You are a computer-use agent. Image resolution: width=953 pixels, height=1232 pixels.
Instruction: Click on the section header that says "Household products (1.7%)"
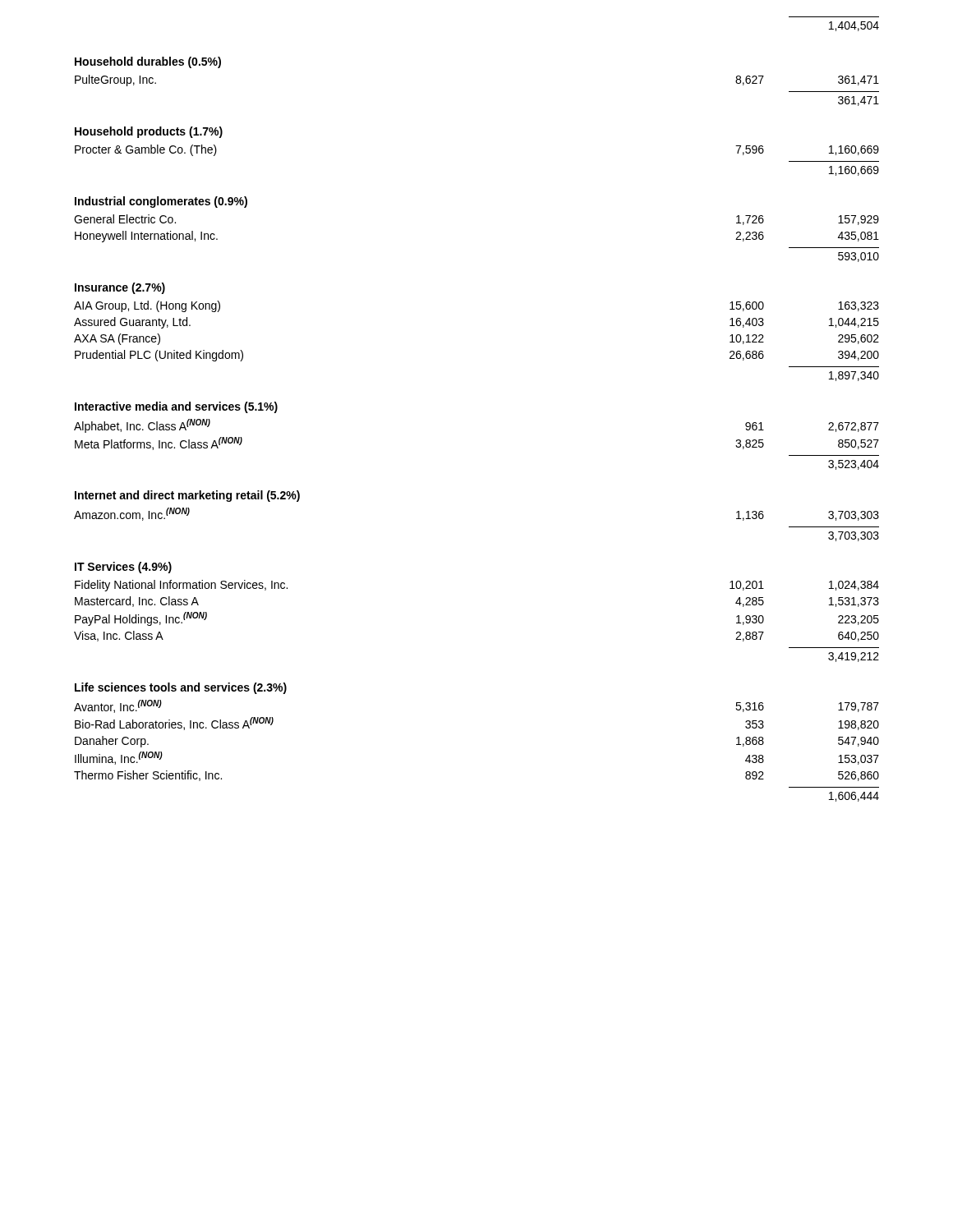tap(148, 131)
